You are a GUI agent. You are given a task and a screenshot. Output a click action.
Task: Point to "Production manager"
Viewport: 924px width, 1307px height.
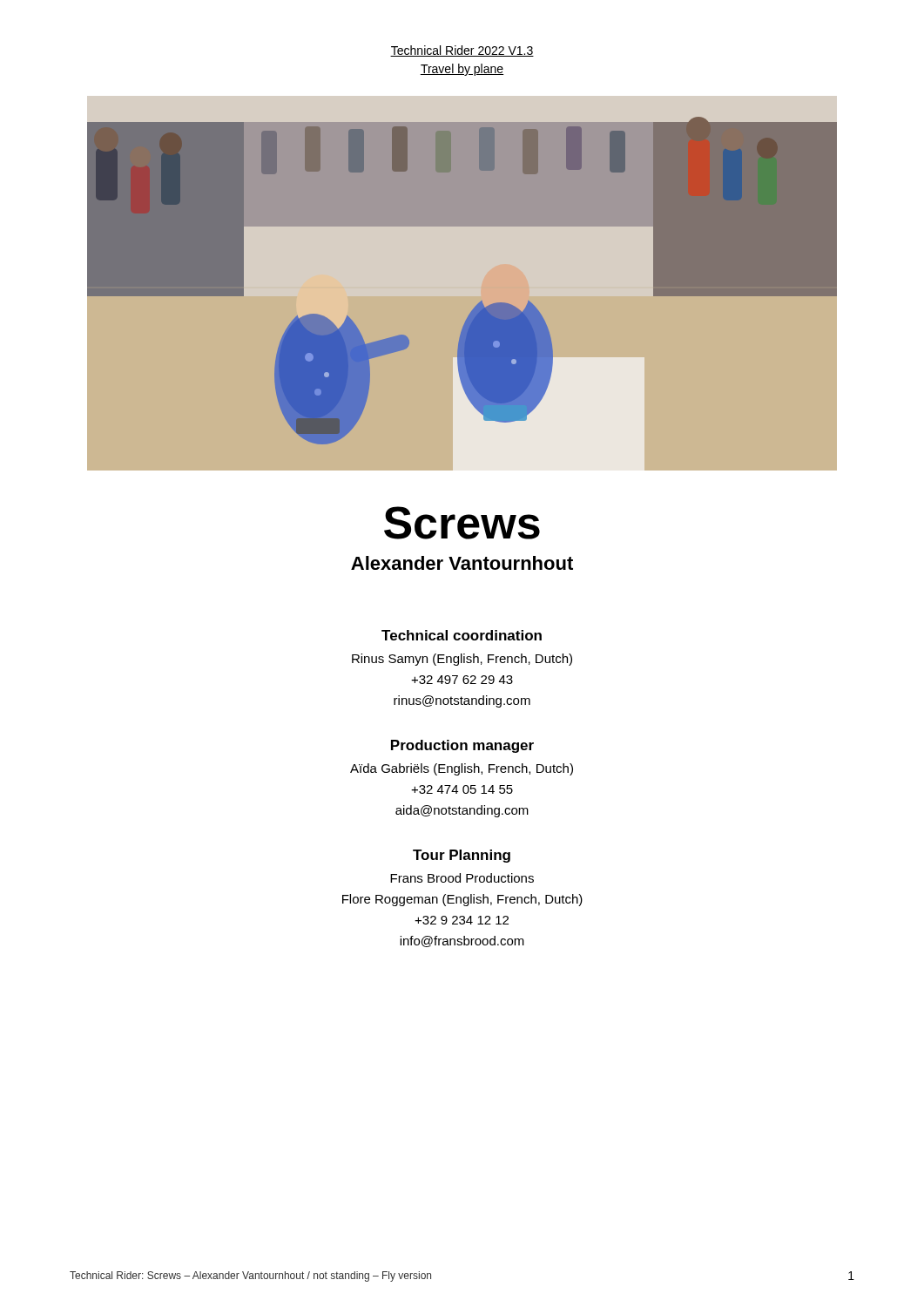462,746
